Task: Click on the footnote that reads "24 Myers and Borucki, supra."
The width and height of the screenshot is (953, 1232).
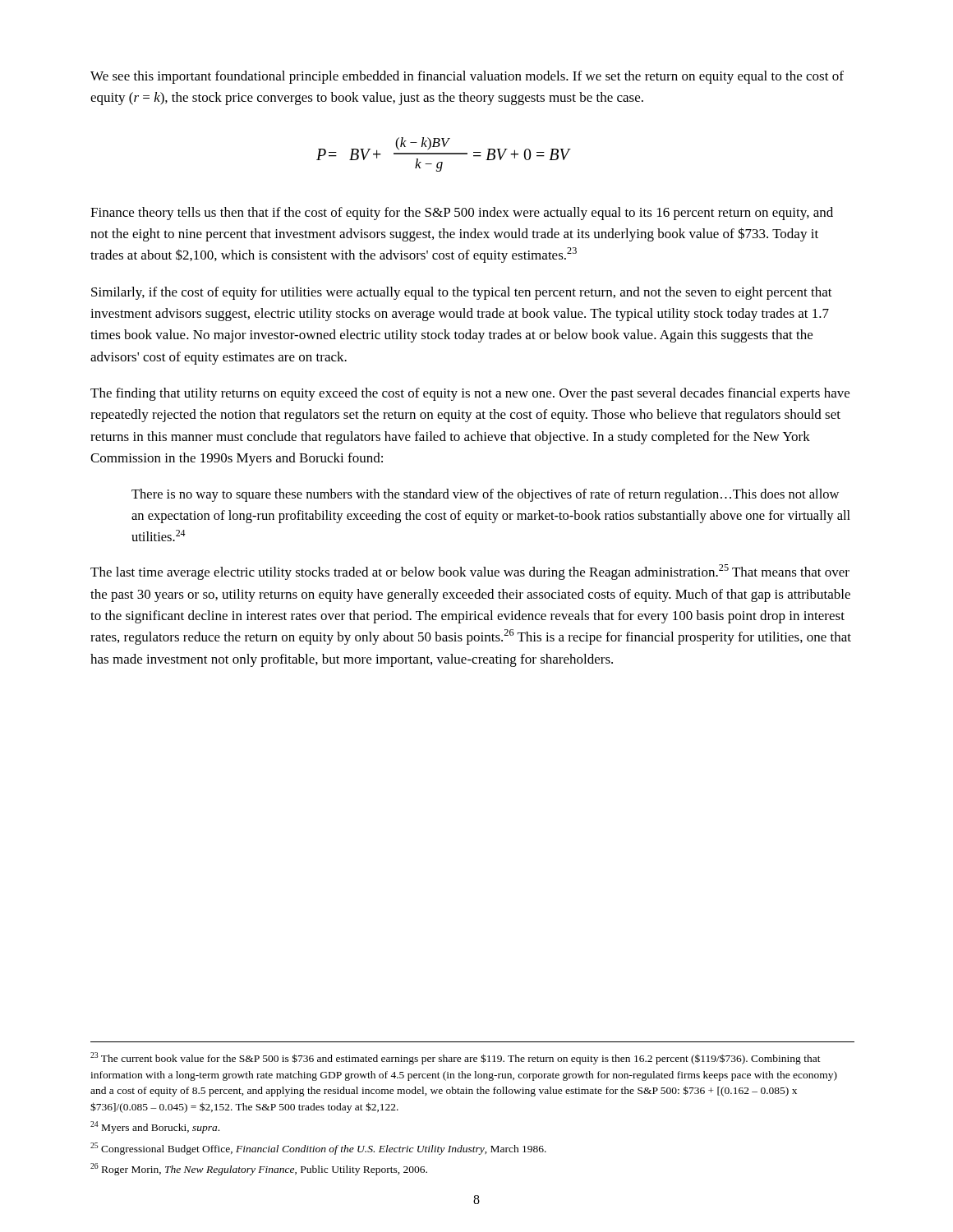Action: point(155,1127)
